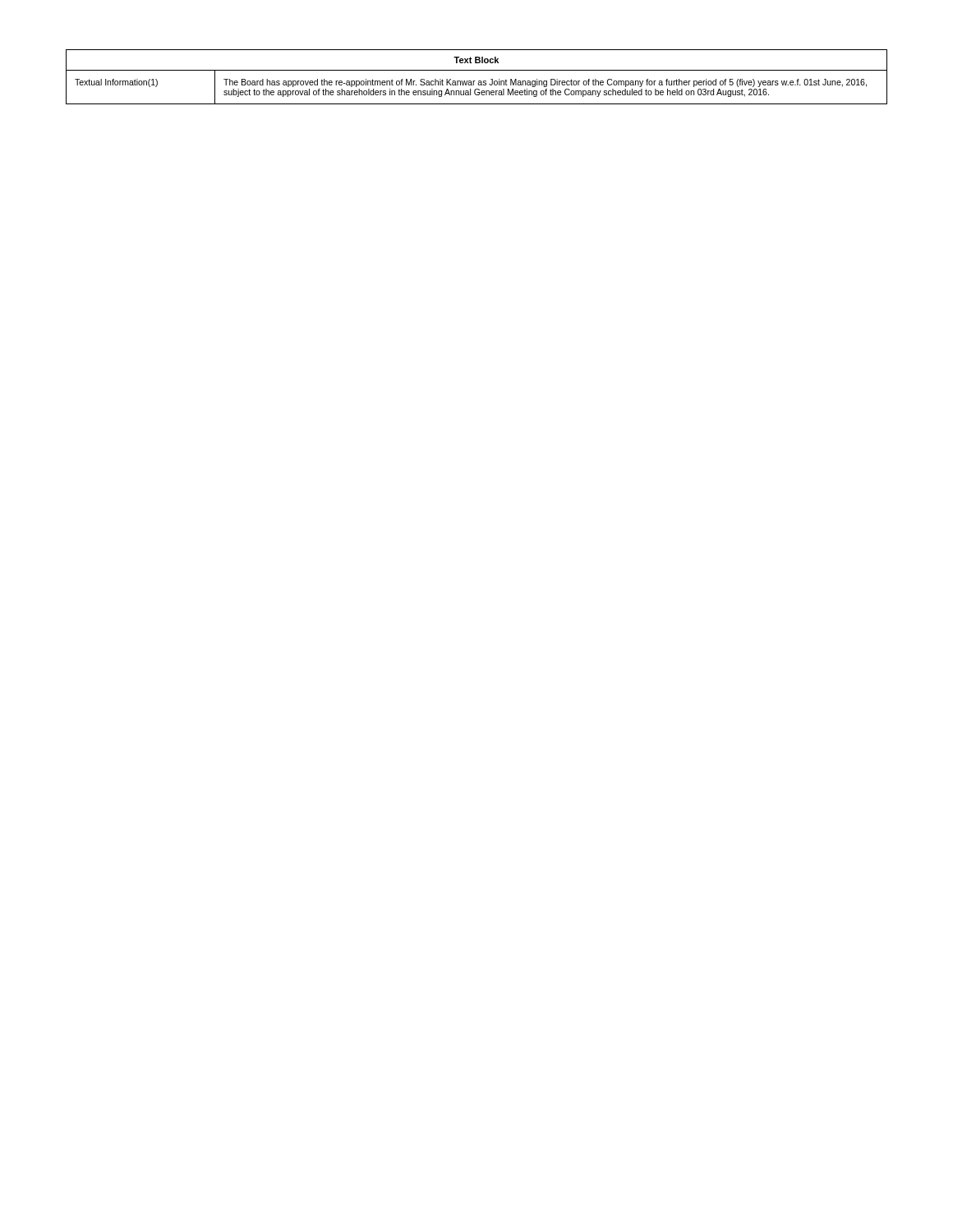The width and height of the screenshot is (953, 1232).
Task: Locate the table with the text "Textual Information(1)"
Action: tap(476, 77)
